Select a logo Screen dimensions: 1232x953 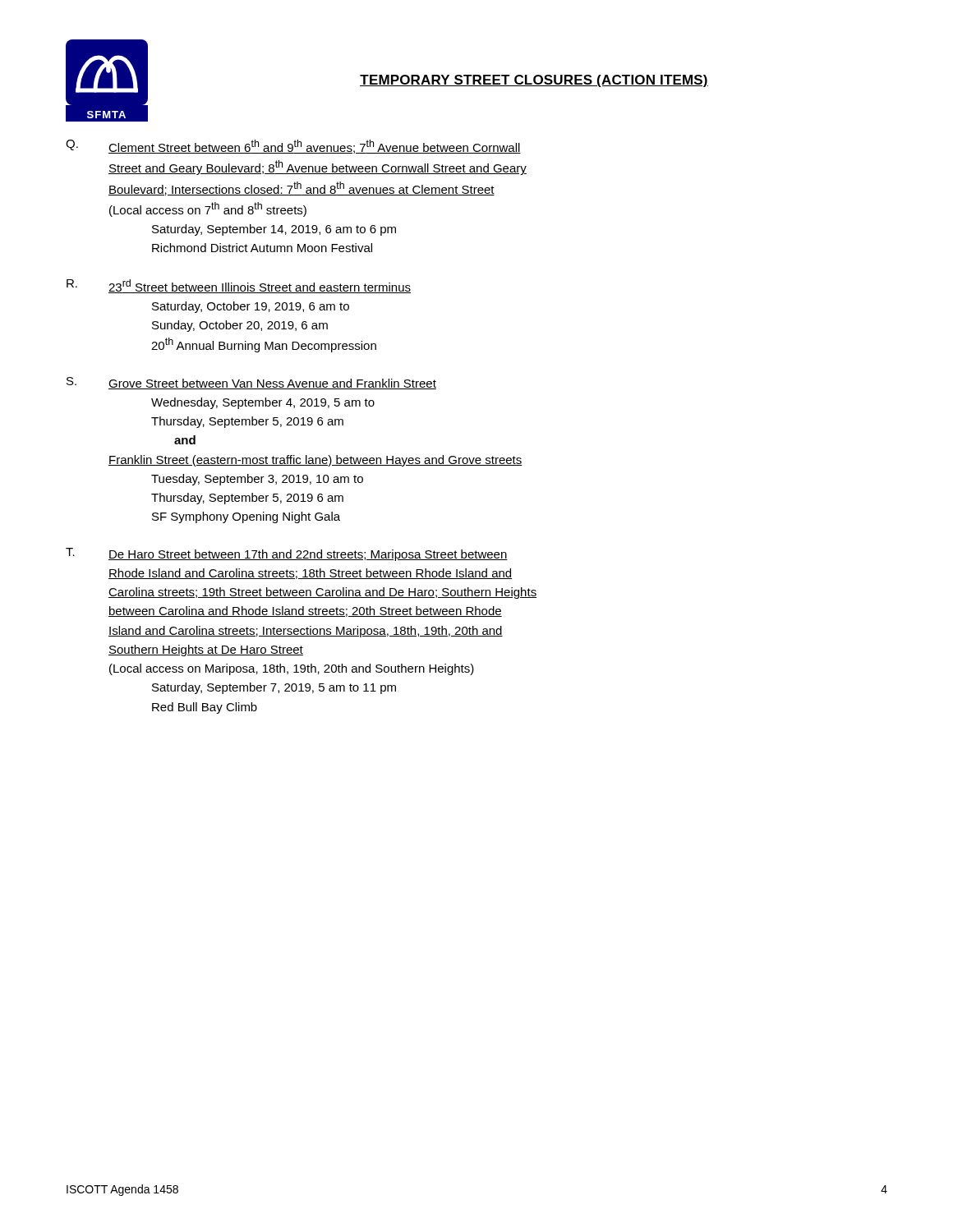point(111,81)
